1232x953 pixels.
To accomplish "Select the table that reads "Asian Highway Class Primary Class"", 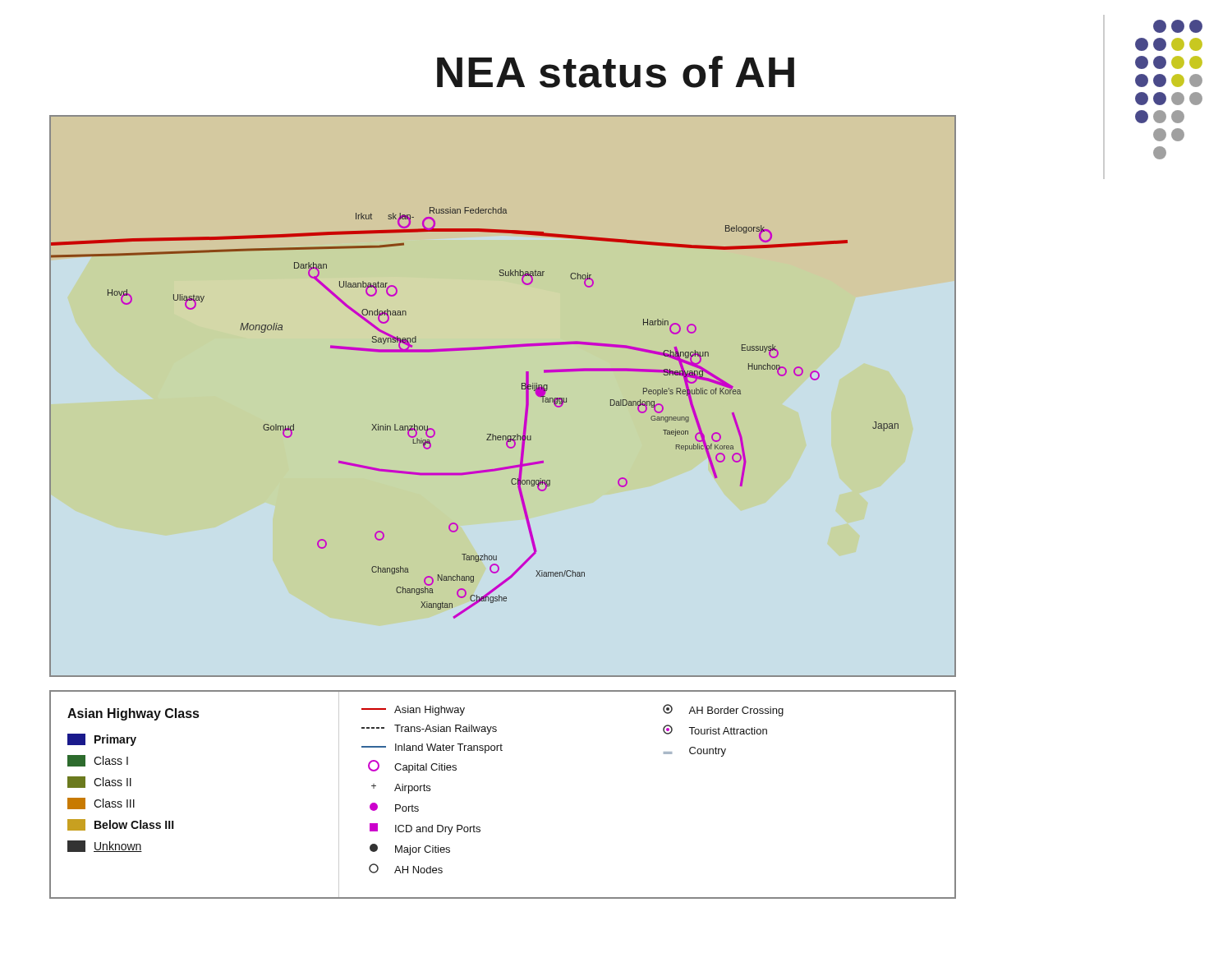I will 503,794.
